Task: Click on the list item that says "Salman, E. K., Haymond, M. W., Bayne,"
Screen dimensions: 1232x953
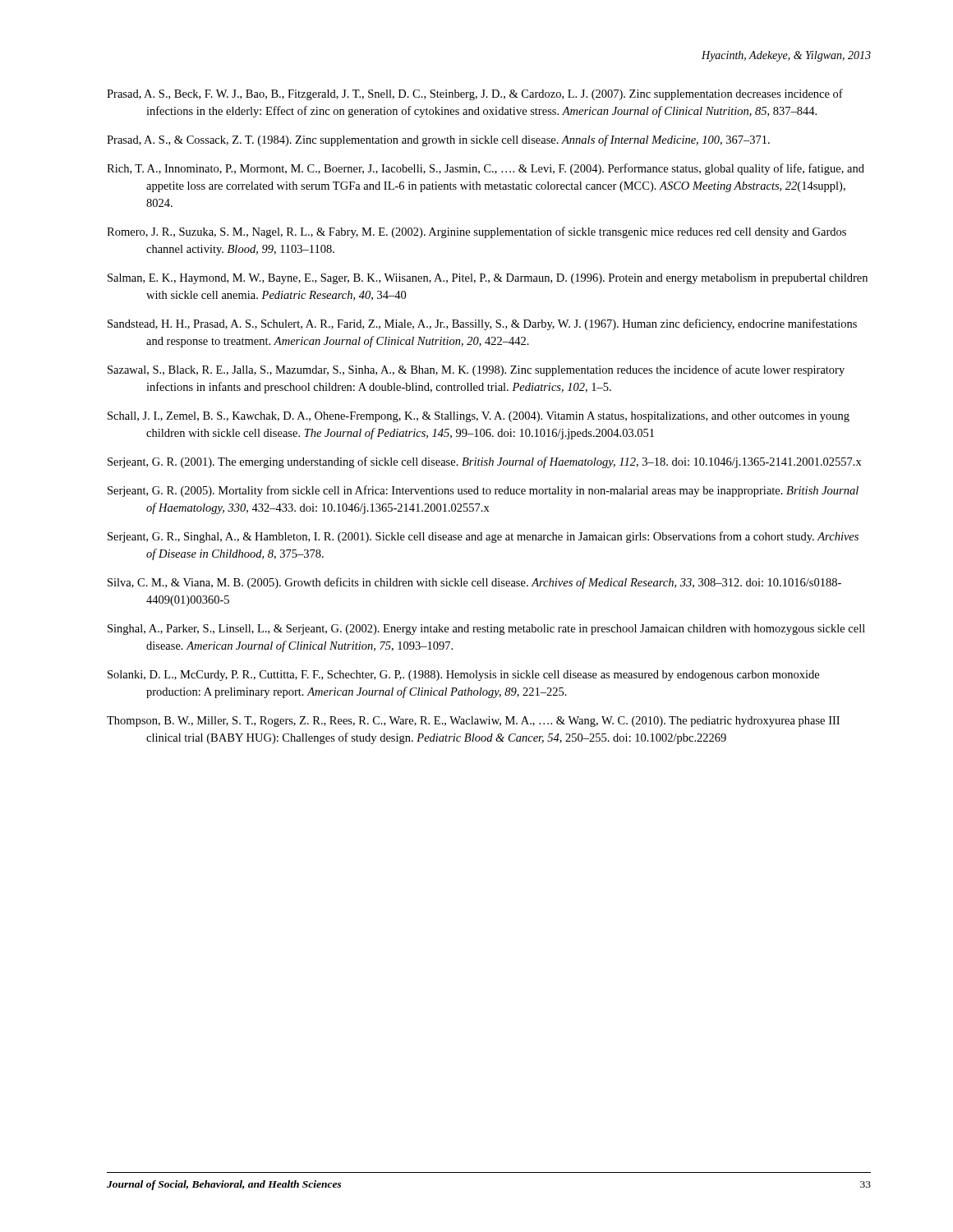Action: (x=487, y=286)
